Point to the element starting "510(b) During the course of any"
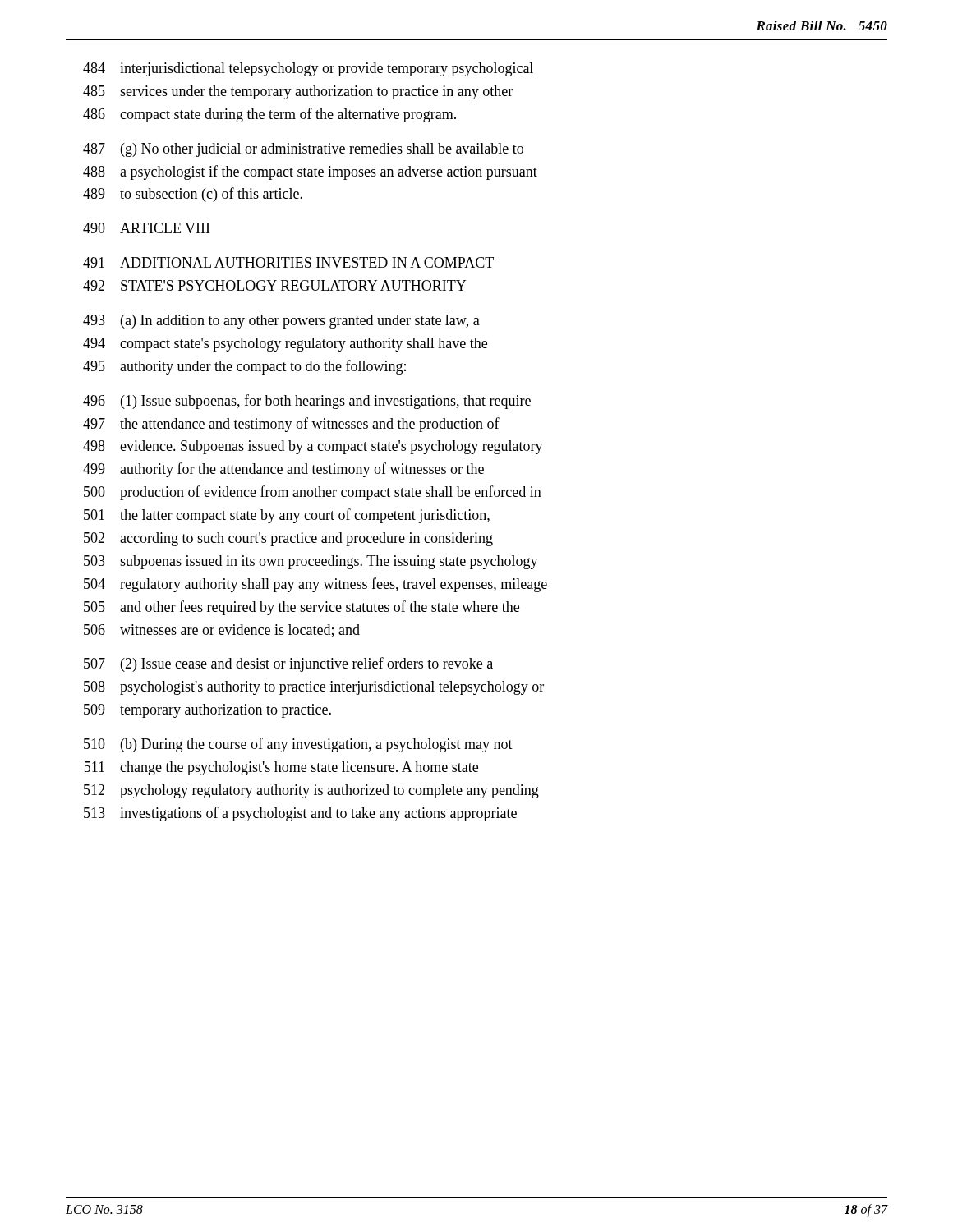Viewport: 953px width, 1232px height. point(476,779)
